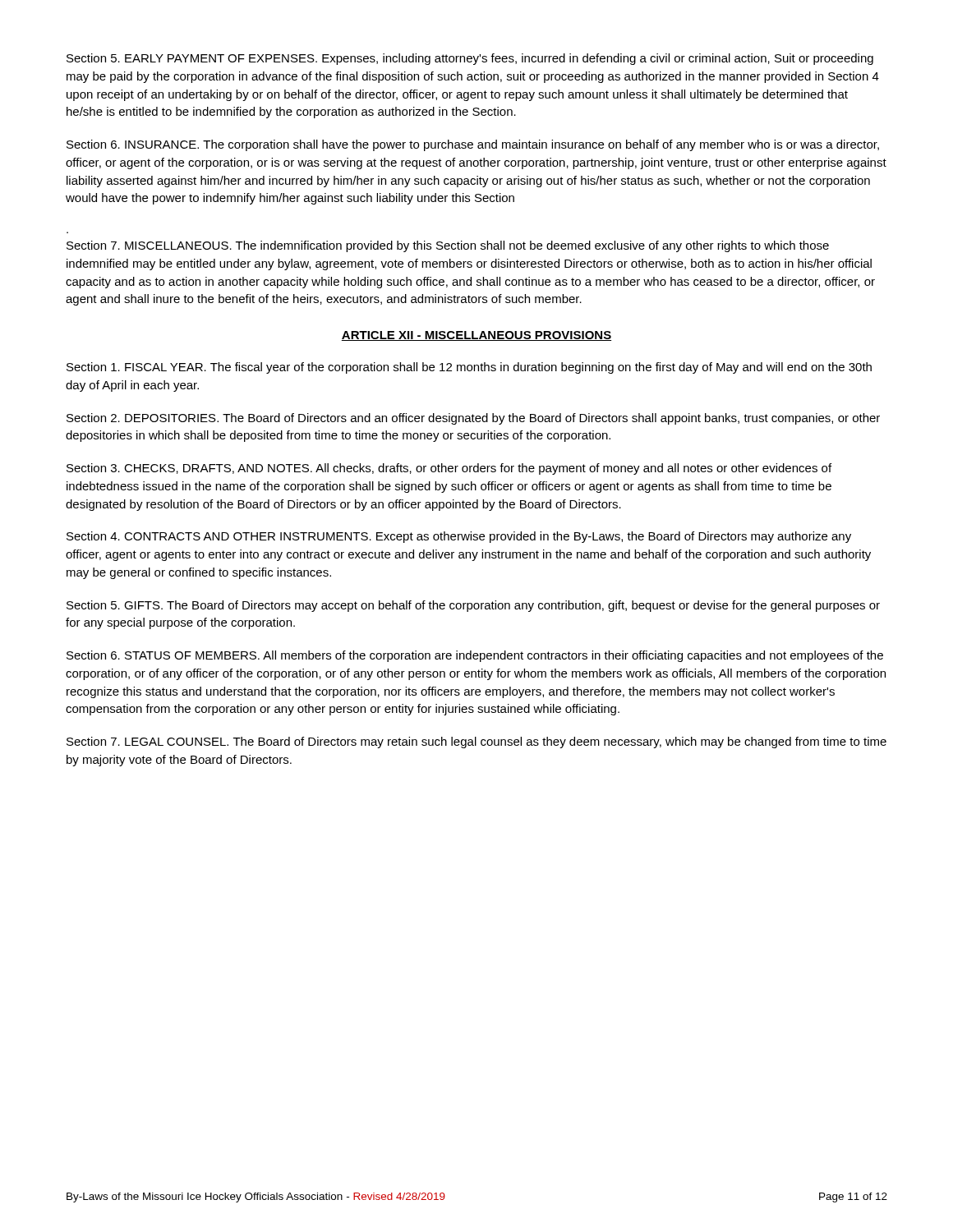Locate the element starting "Section 7. MISCELLANEOUS. The indemnification"

470,272
